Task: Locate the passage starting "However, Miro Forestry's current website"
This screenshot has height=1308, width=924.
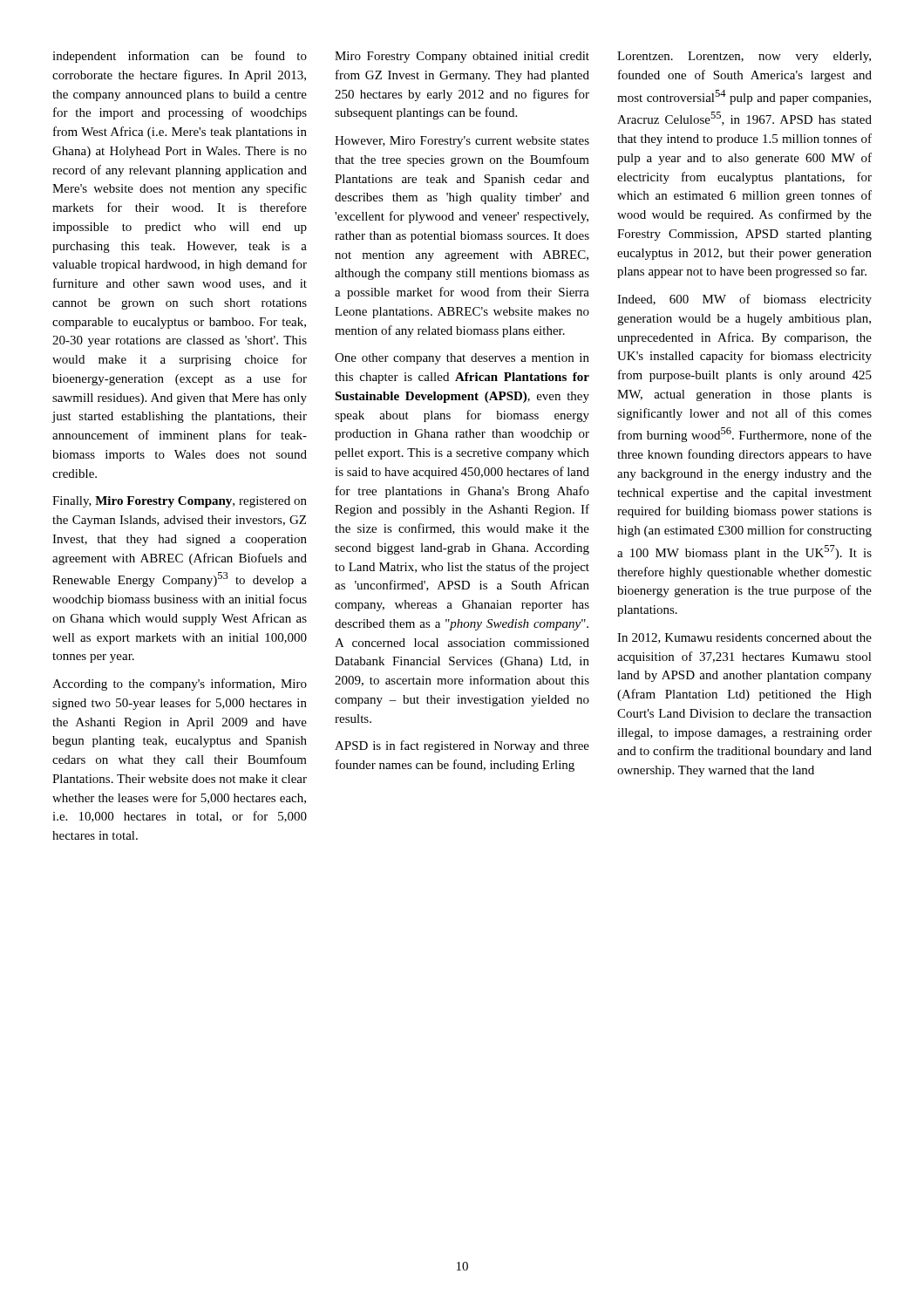Action: tap(462, 236)
